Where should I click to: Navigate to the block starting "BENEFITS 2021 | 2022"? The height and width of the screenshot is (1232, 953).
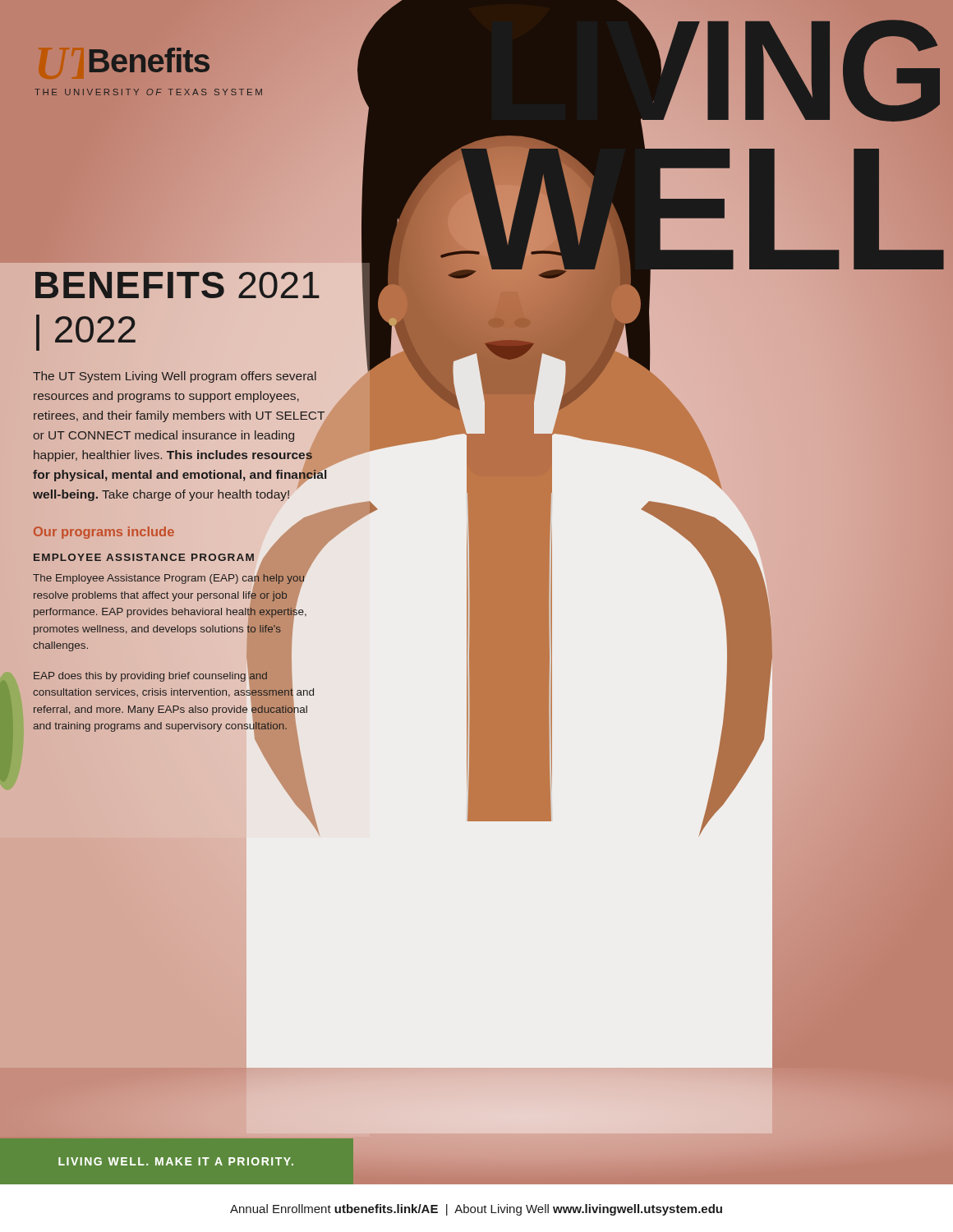pyautogui.click(x=177, y=307)
